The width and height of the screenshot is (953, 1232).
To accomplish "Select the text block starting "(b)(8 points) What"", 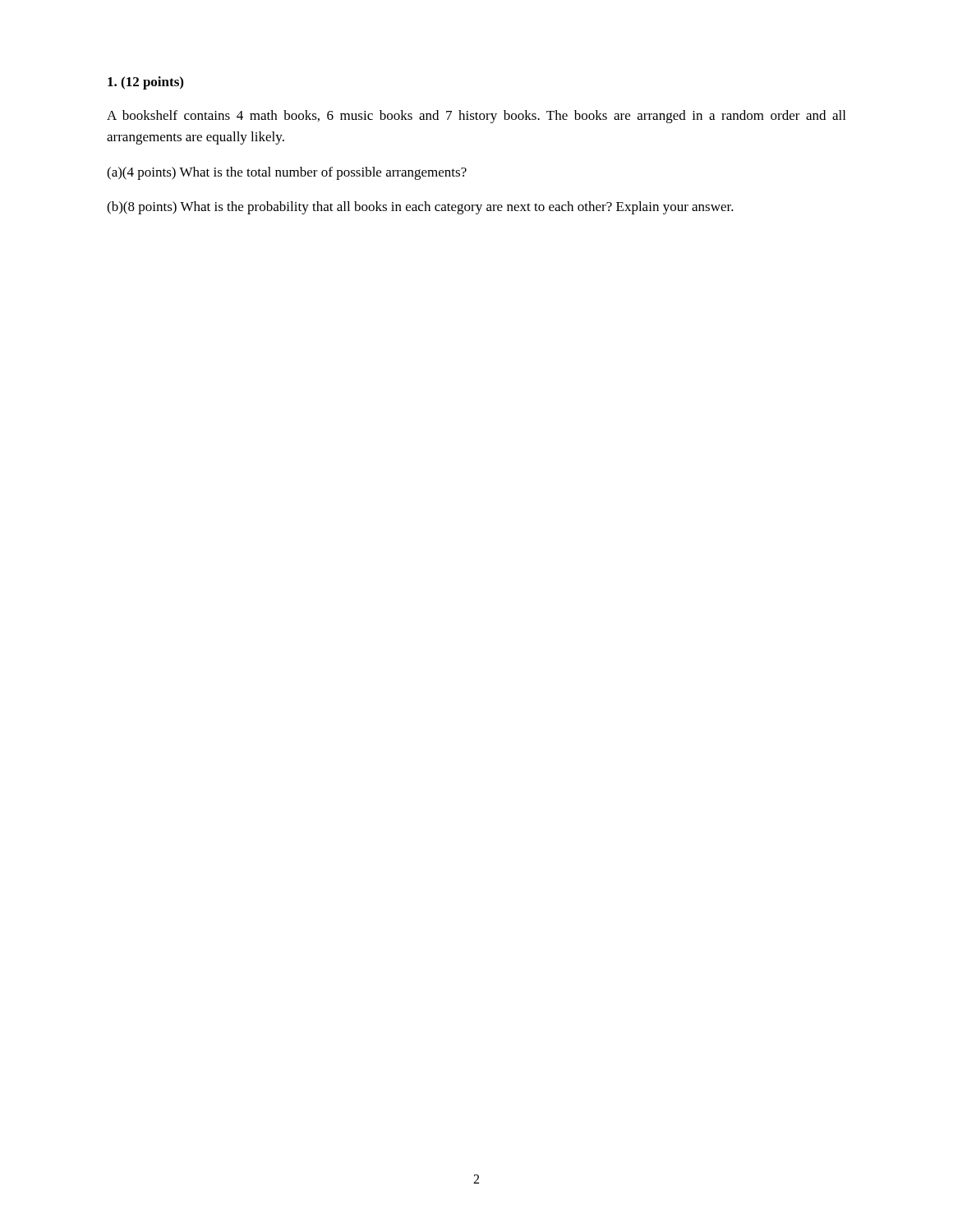I will 420,207.
